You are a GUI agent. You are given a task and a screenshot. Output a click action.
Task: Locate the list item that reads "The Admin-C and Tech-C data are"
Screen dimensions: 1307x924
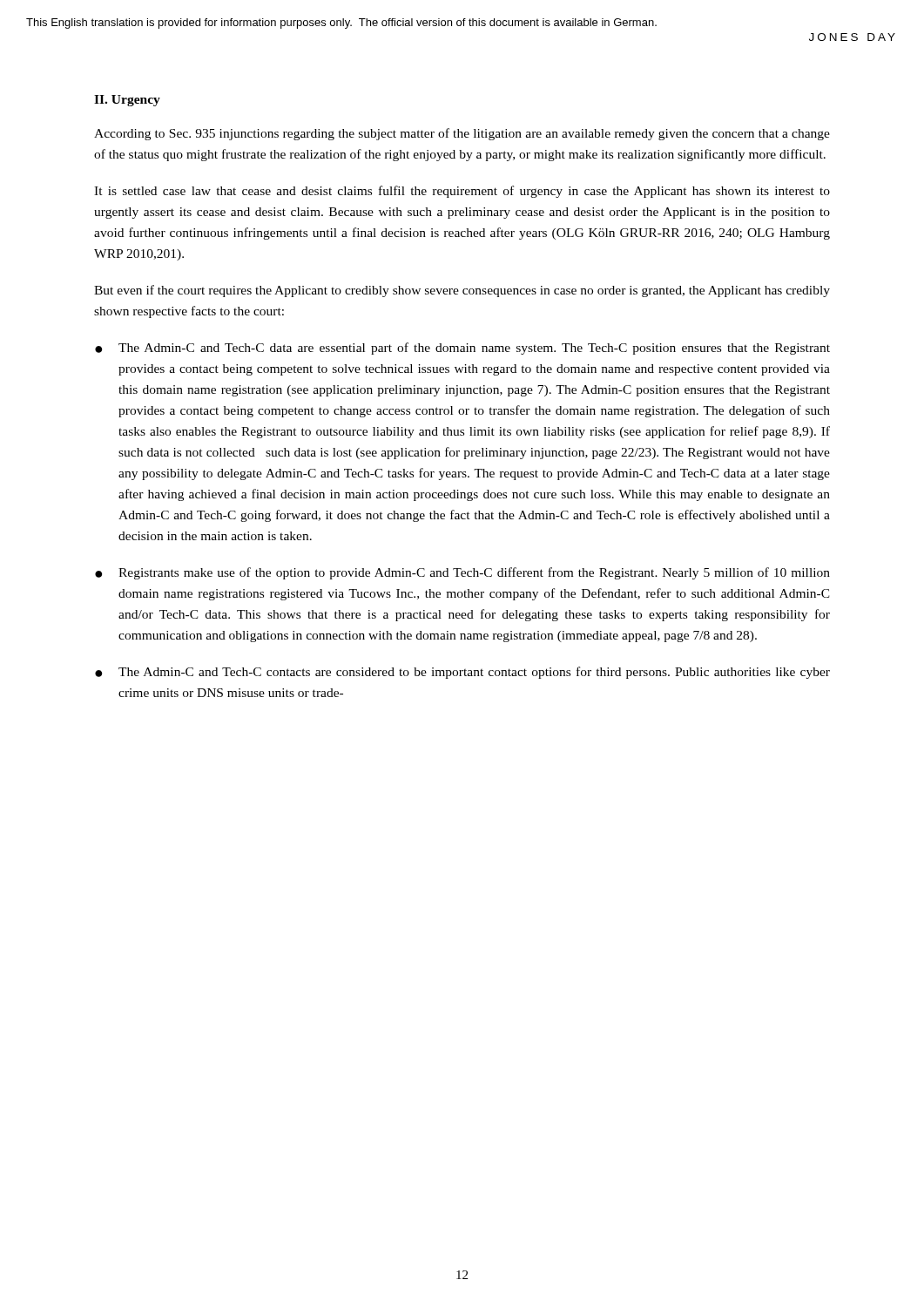click(474, 442)
